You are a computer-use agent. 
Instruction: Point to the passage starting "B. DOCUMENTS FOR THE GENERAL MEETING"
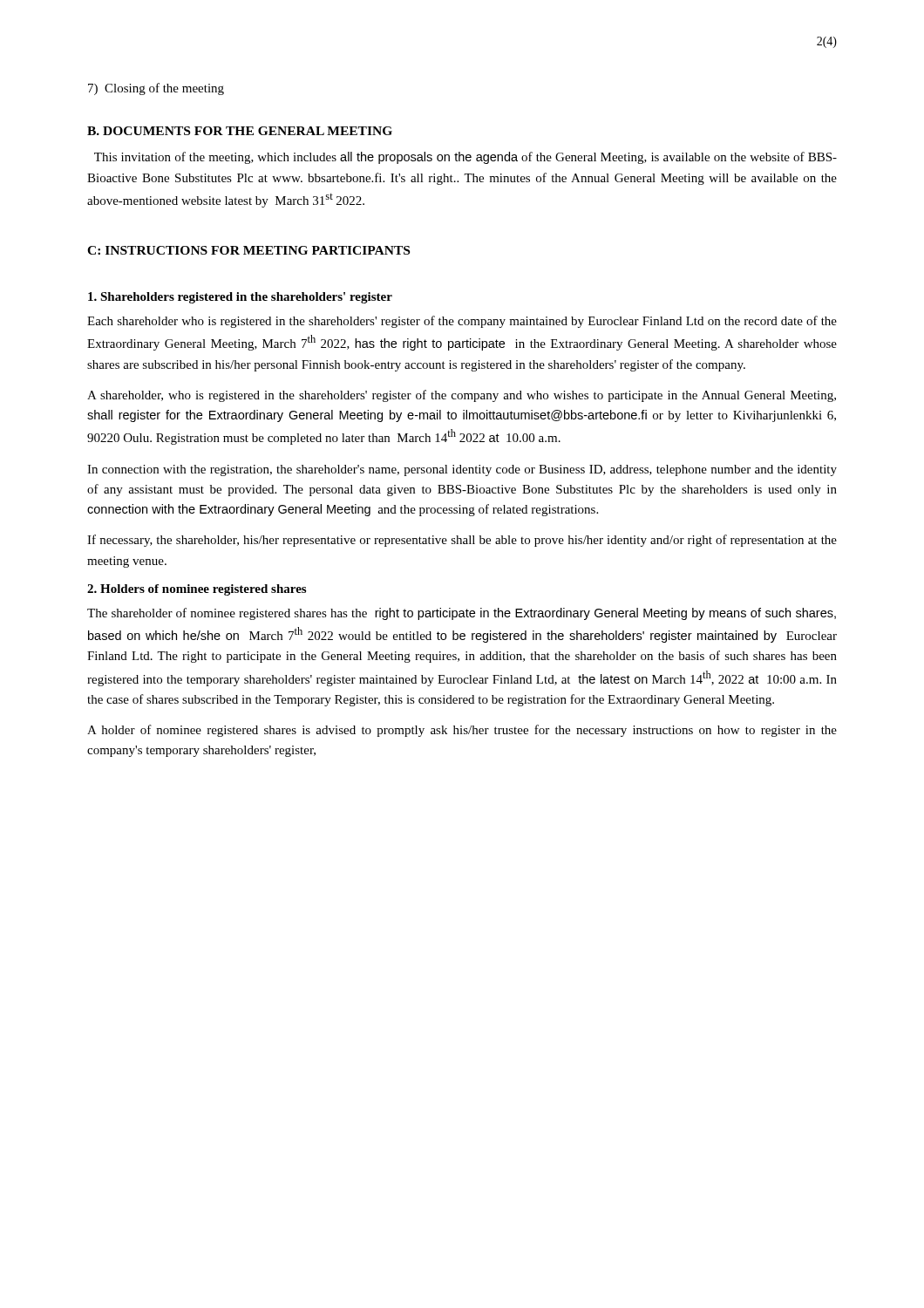pos(240,131)
